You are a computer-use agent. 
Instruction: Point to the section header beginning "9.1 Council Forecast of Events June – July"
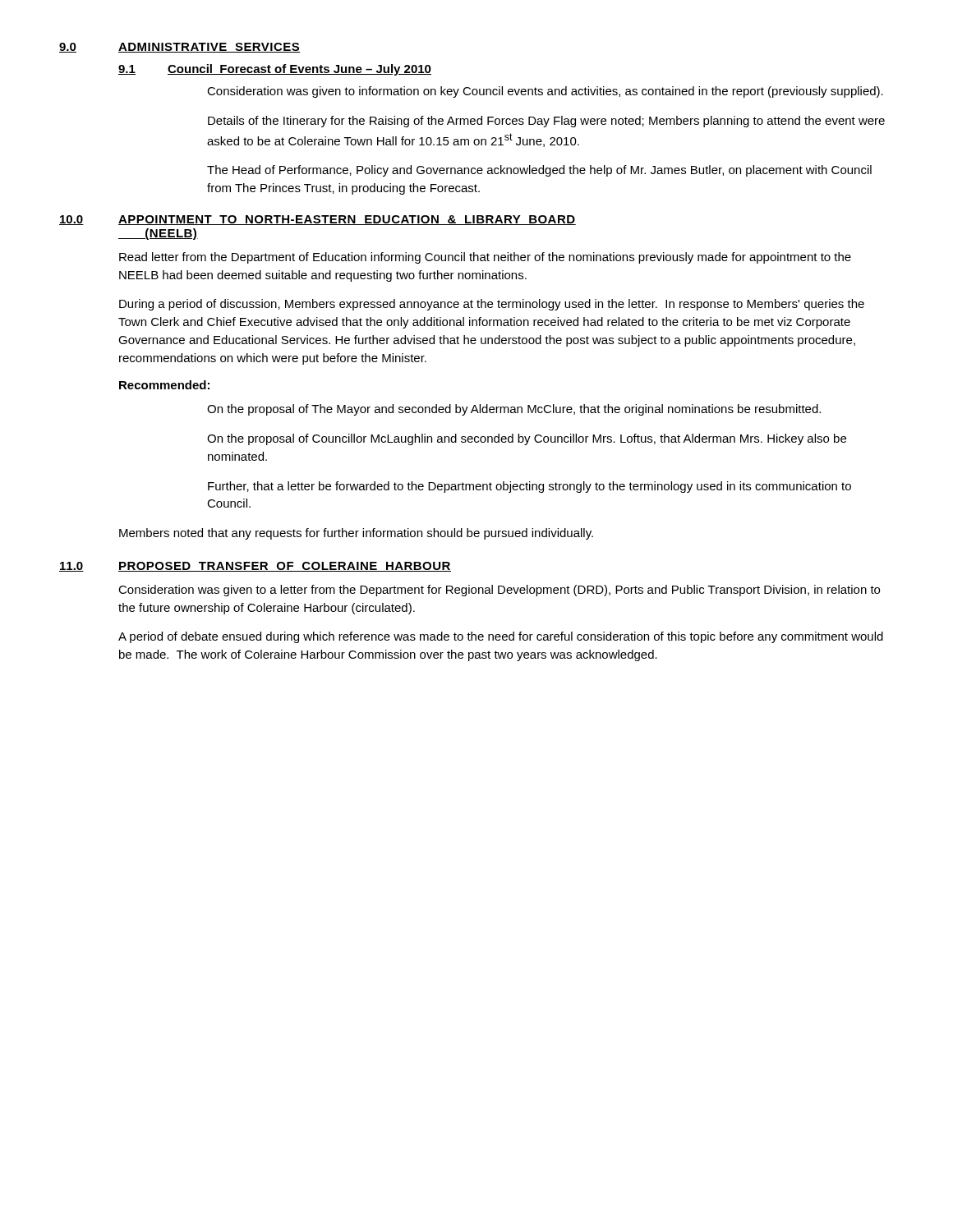click(x=275, y=69)
